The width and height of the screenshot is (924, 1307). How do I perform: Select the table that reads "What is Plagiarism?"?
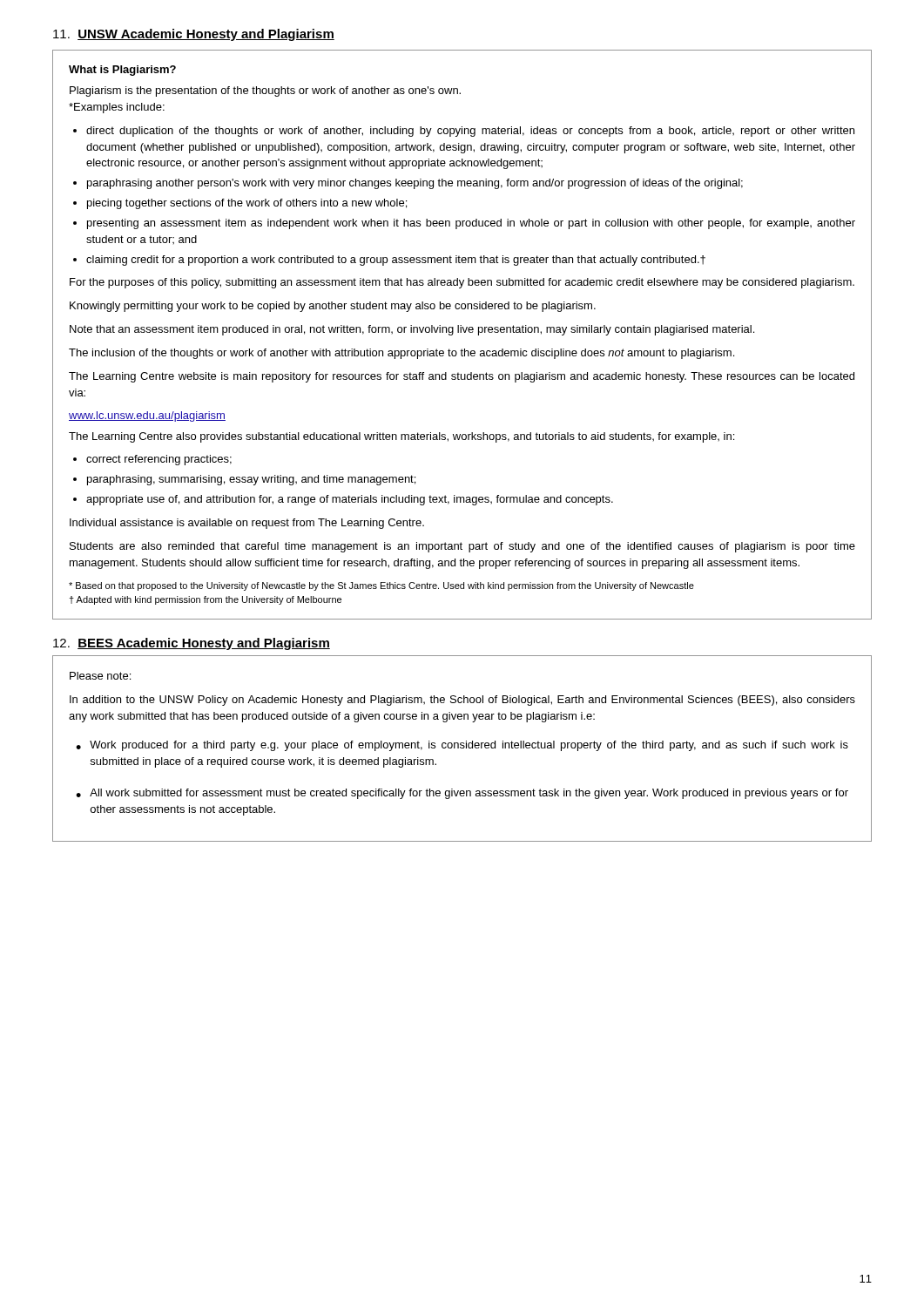(x=462, y=335)
